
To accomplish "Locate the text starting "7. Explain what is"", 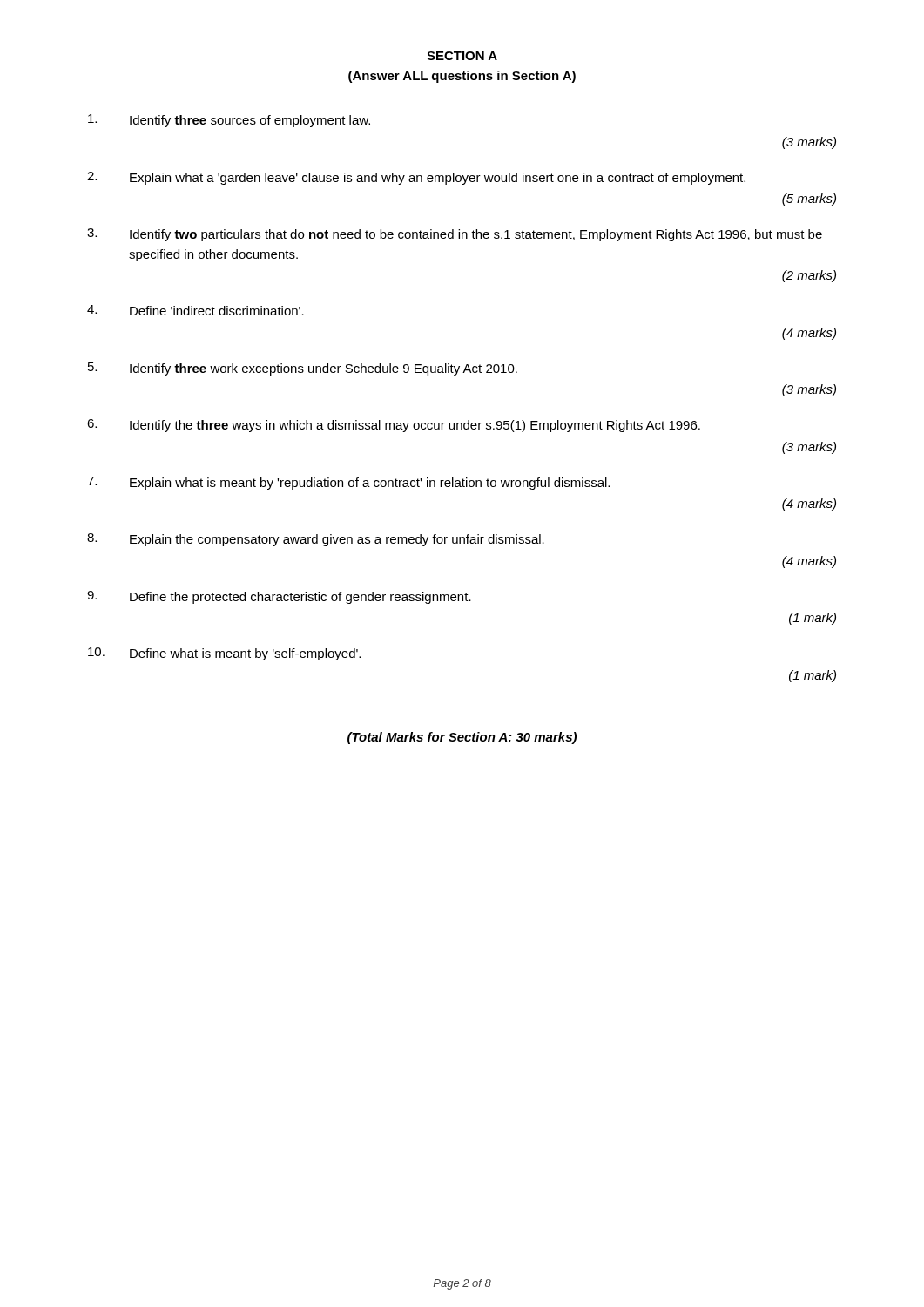I will pyautogui.click(x=348, y=483).
